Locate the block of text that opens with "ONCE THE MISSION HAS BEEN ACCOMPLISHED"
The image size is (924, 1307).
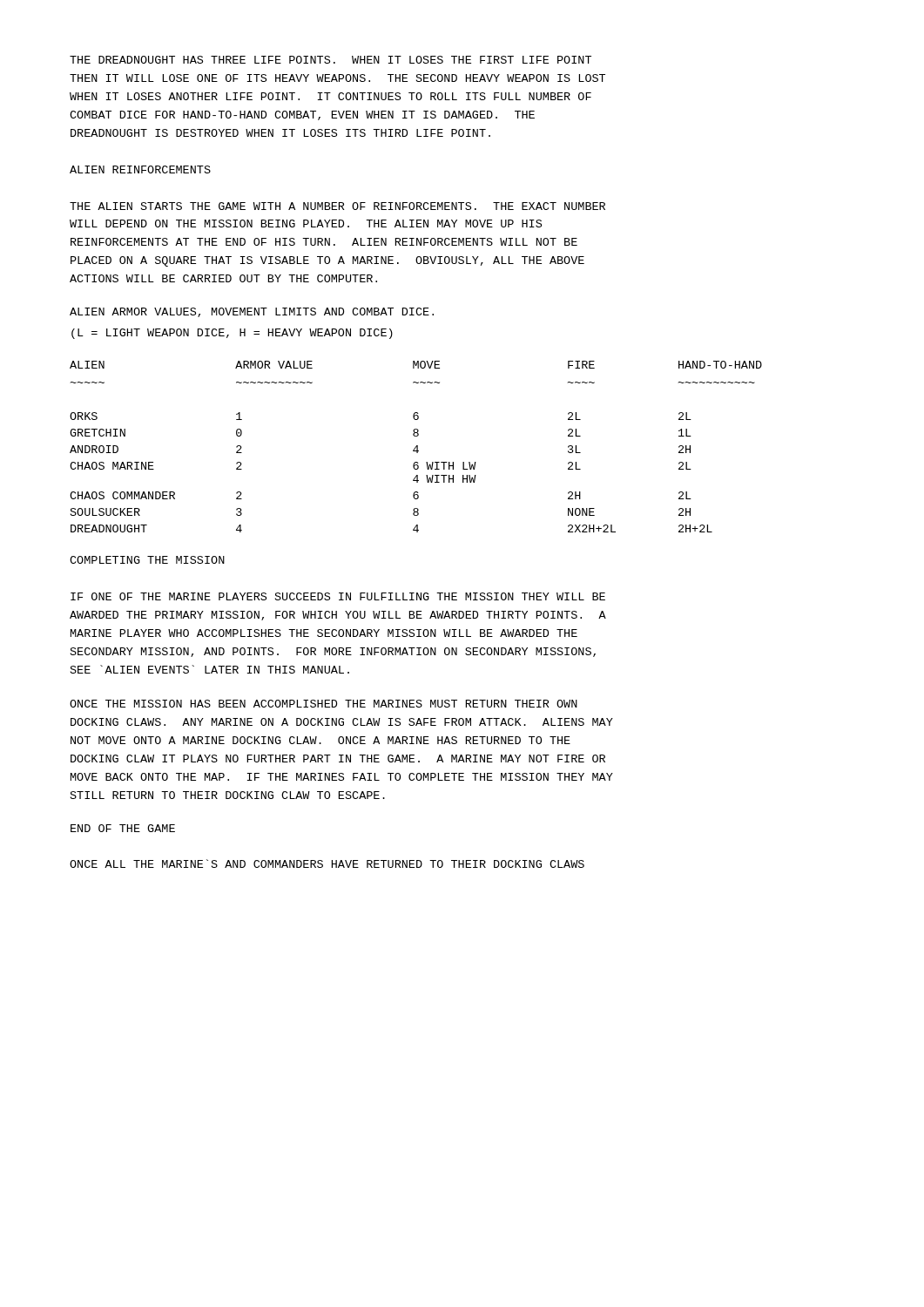click(341, 750)
